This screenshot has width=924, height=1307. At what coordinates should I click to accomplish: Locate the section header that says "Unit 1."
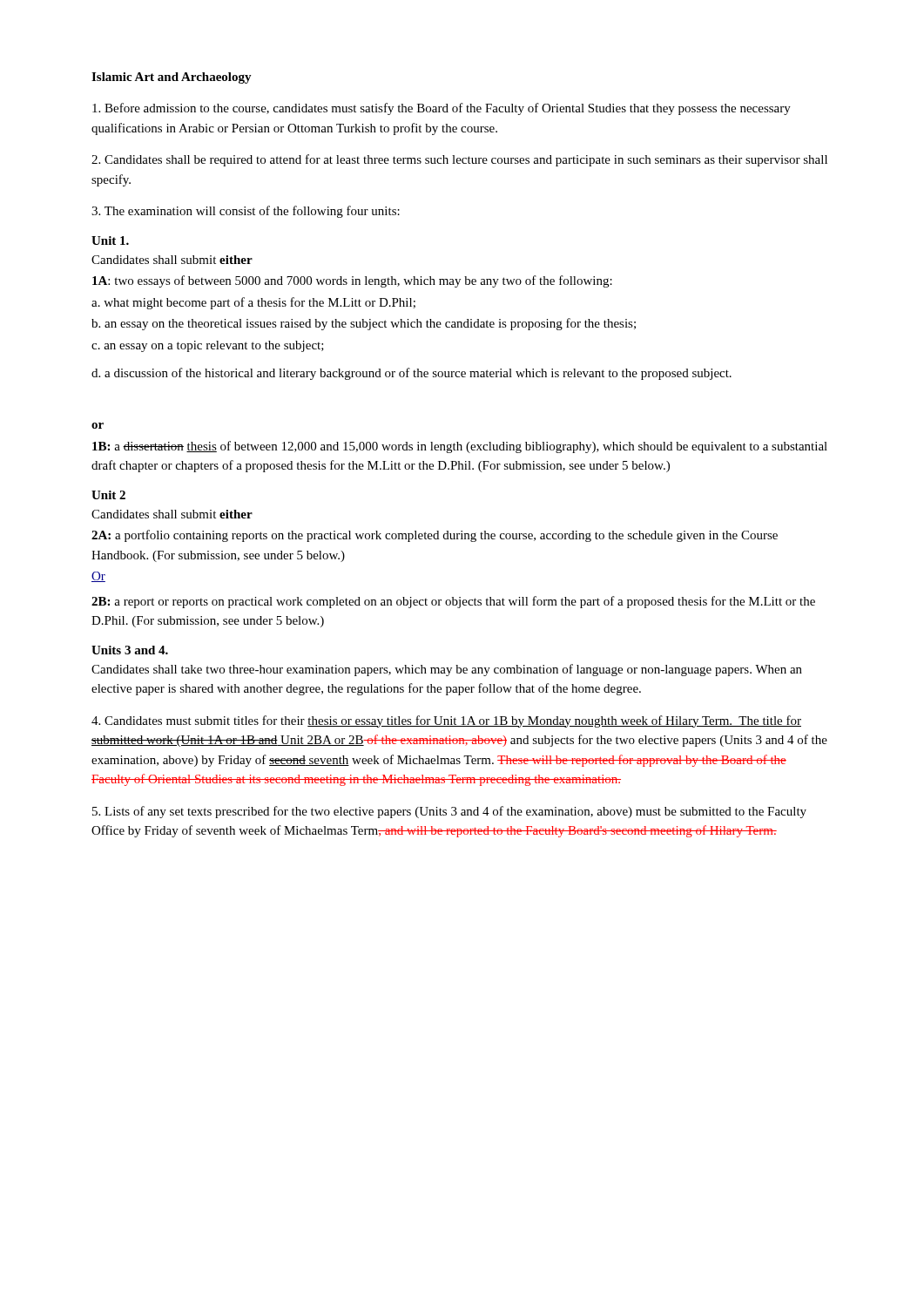click(110, 240)
